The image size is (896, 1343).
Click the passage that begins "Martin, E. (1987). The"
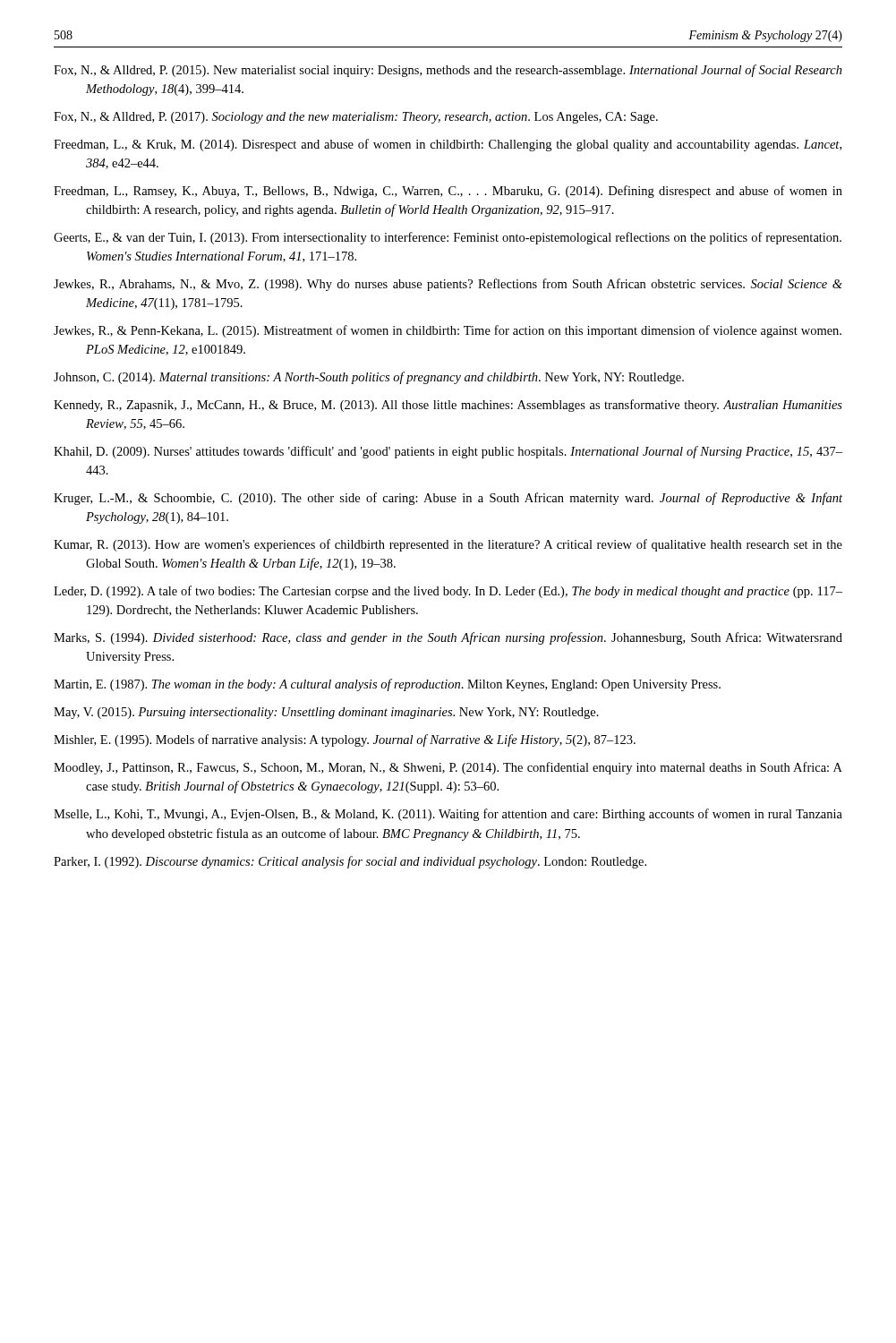click(388, 684)
